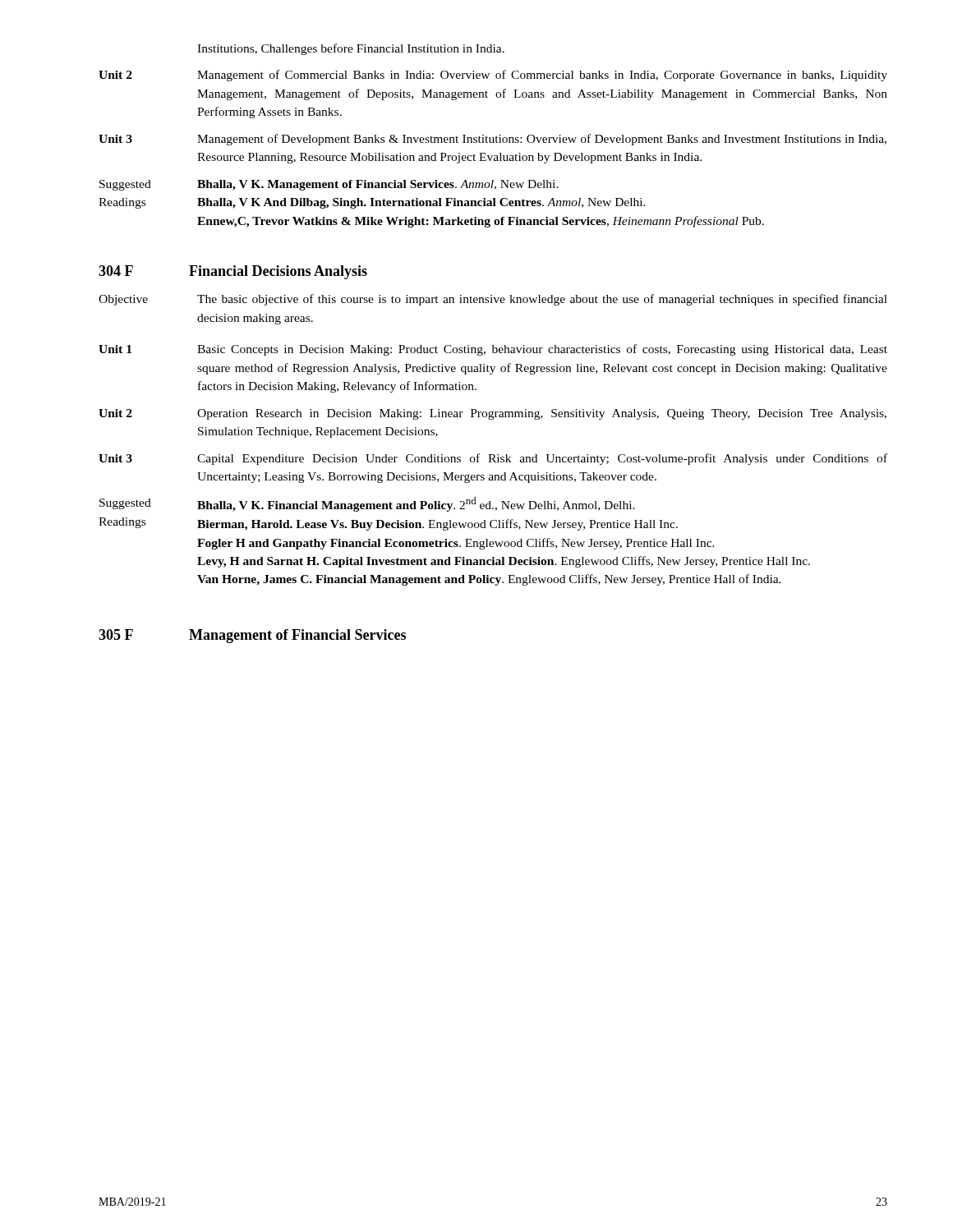Image resolution: width=953 pixels, height=1232 pixels.
Task: Click on the list item with the text "Unit 2 Operation Research in Decision Making: Linear"
Action: pyautogui.click(x=493, y=422)
